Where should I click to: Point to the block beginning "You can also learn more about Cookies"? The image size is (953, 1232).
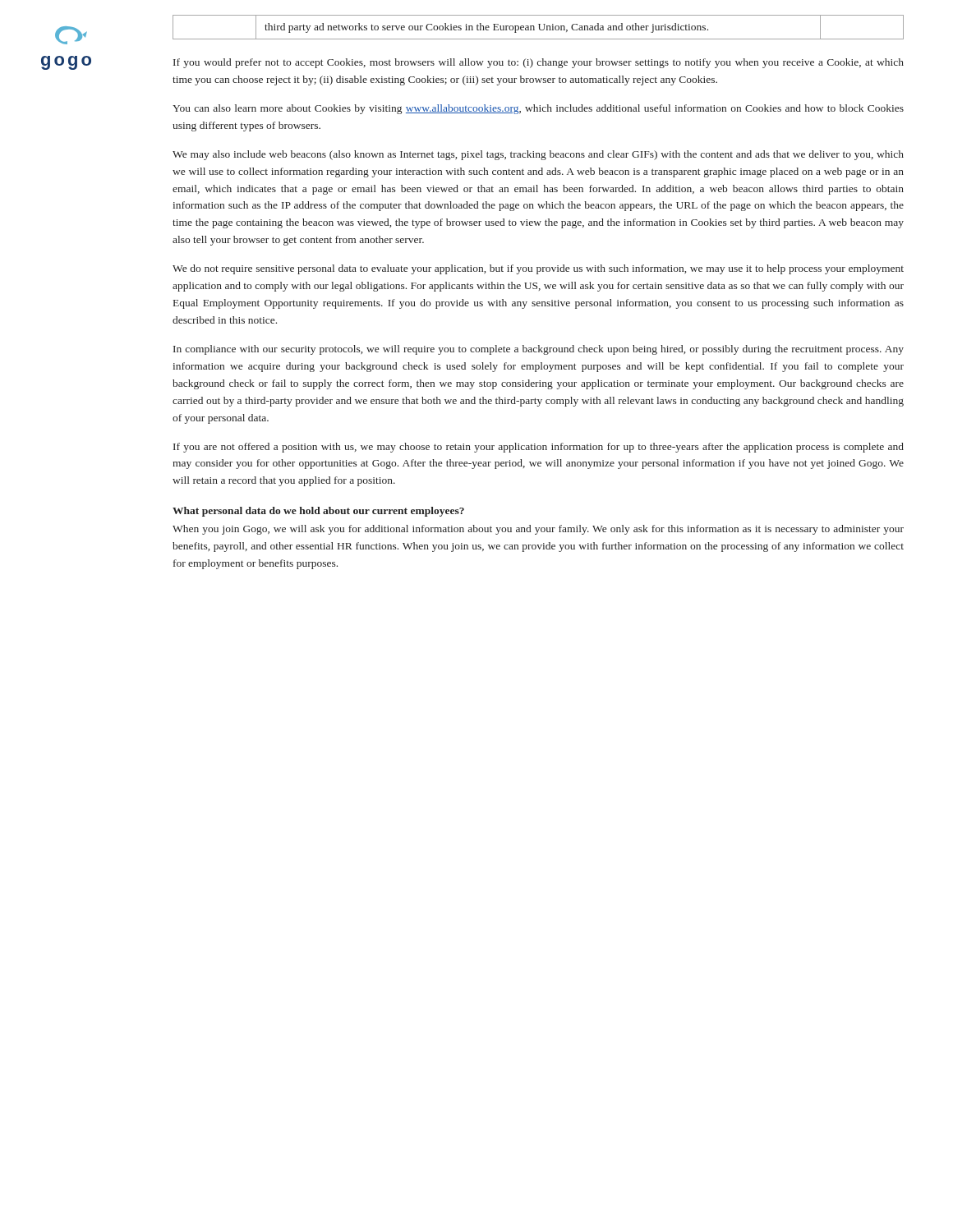538,116
